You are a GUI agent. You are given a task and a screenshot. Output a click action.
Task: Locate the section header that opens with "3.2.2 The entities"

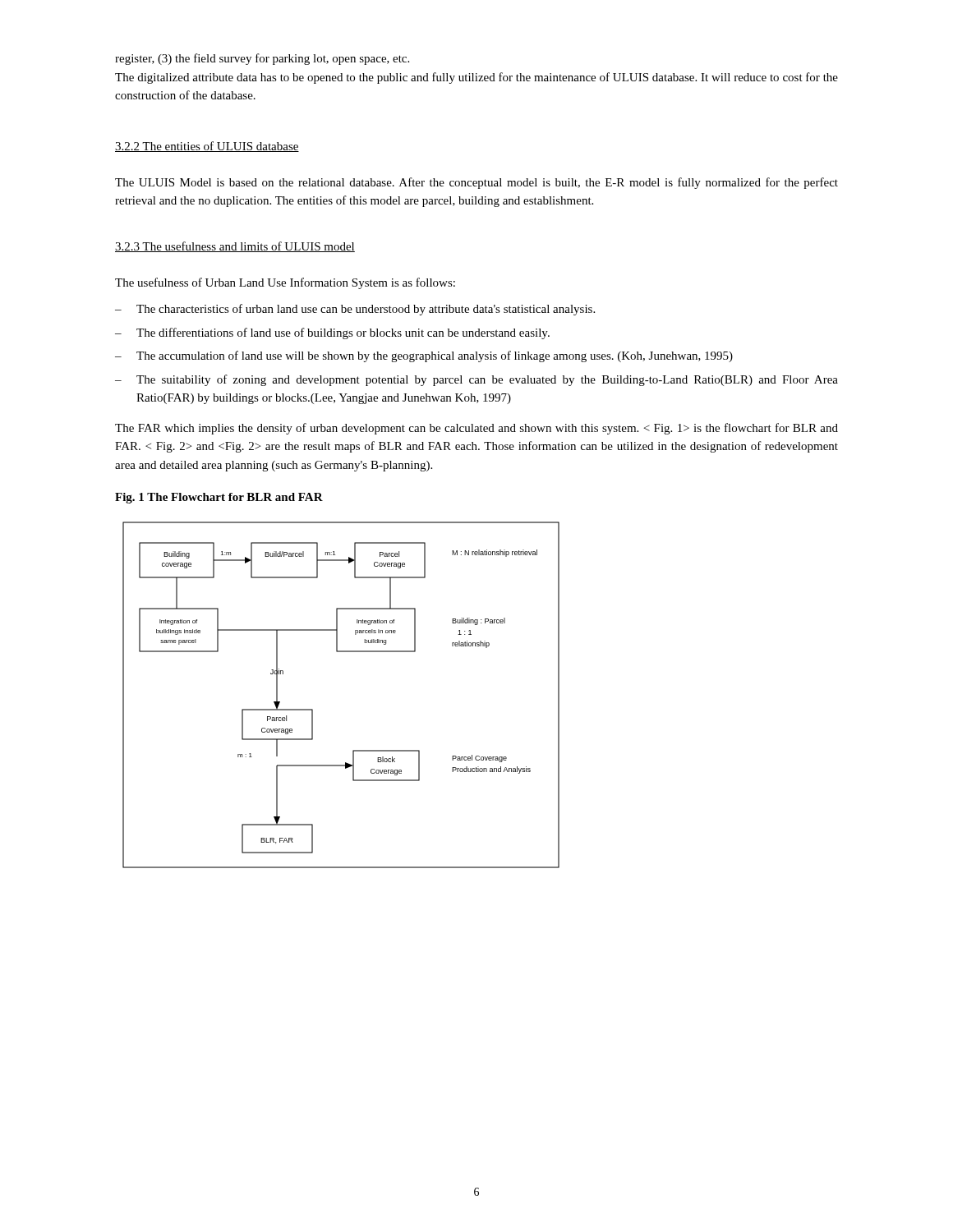pos(207,146)
